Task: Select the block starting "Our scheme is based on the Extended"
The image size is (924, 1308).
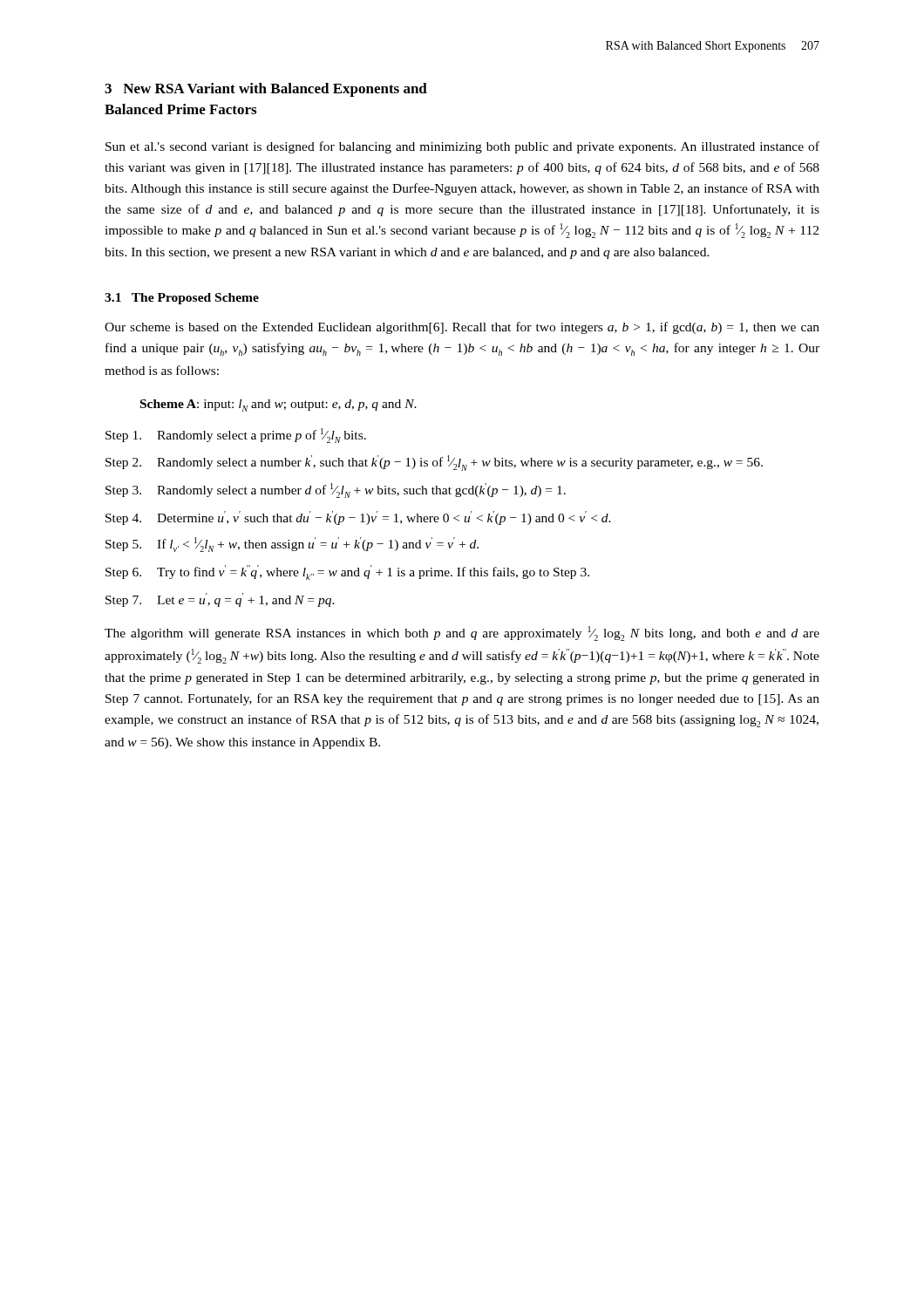Action: point(462,349)
